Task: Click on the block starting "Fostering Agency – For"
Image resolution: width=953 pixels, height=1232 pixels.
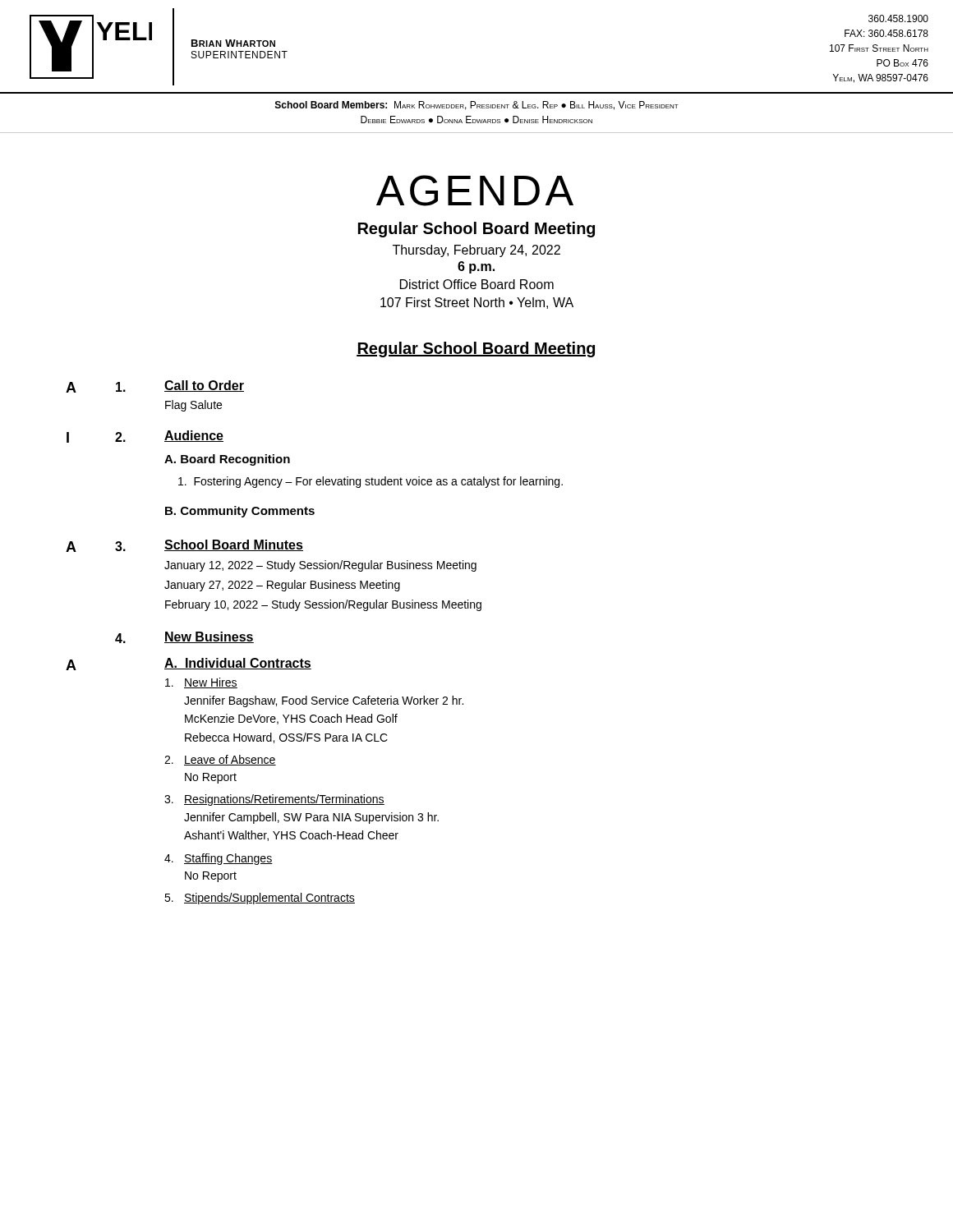Action: click(371, 481)
